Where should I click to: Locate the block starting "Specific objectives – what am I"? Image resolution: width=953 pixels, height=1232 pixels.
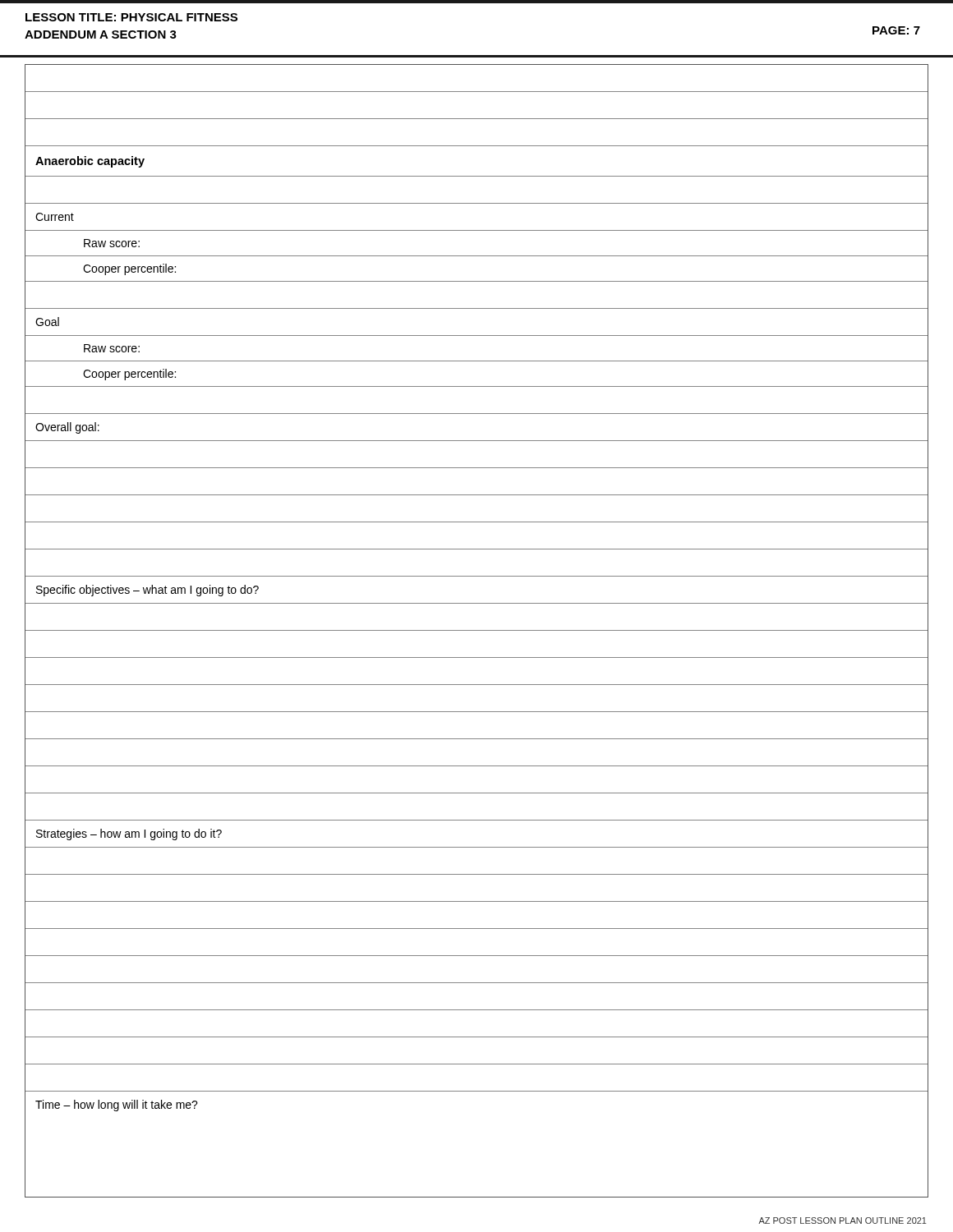(147, 590)
